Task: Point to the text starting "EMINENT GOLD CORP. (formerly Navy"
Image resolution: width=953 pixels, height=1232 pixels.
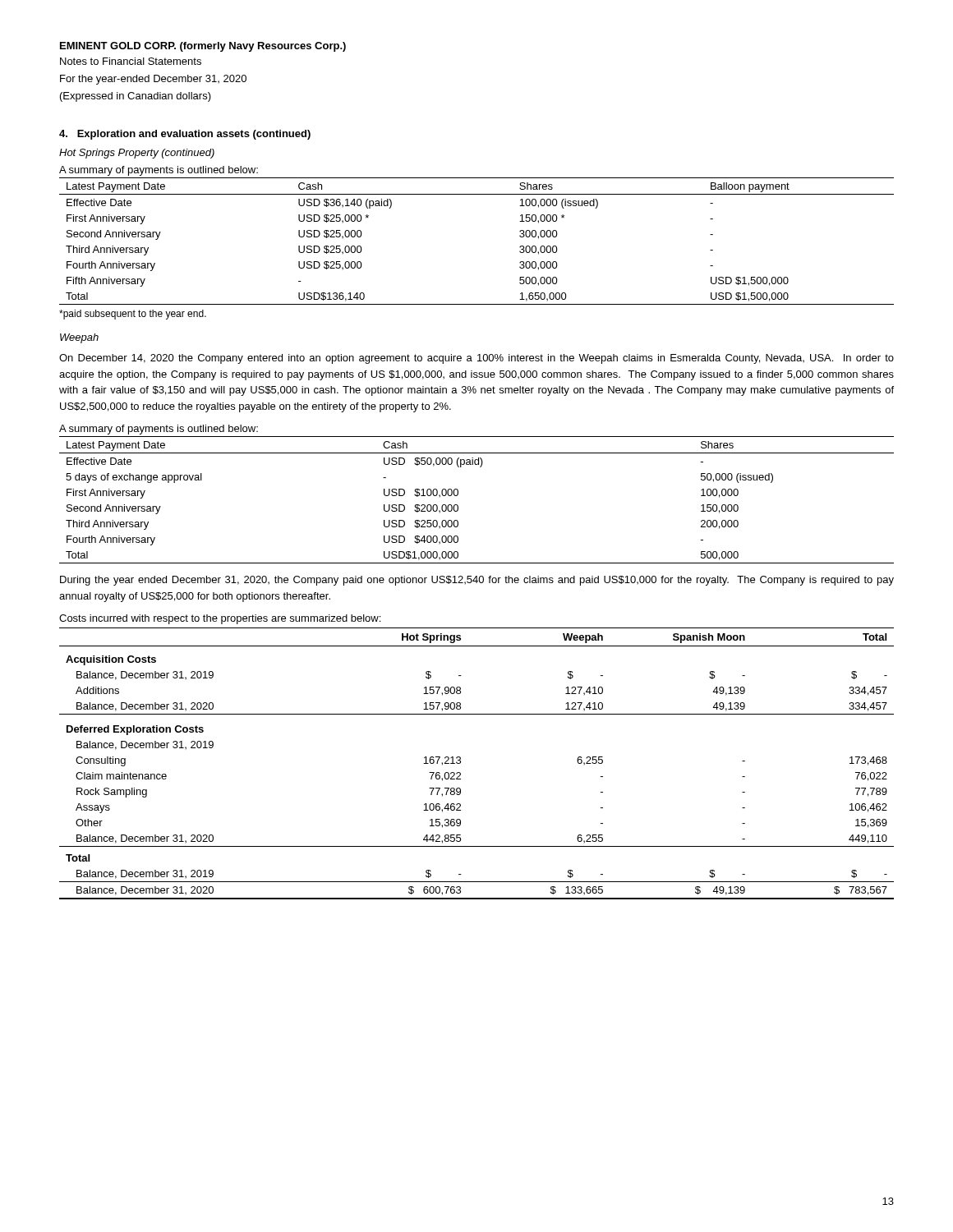Action: [203, 46]
